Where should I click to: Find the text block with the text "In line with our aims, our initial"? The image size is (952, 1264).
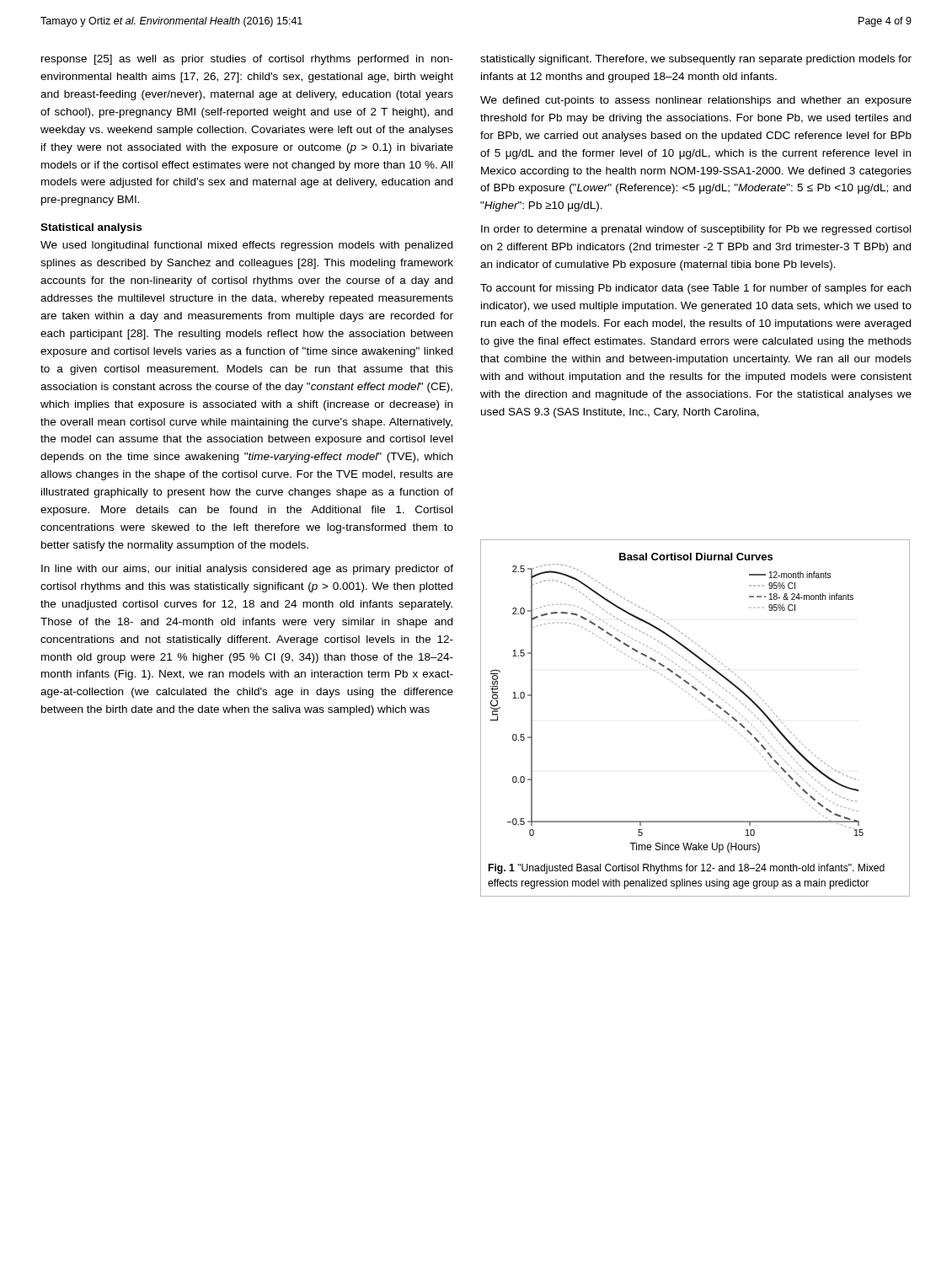[x=247, y=640]
